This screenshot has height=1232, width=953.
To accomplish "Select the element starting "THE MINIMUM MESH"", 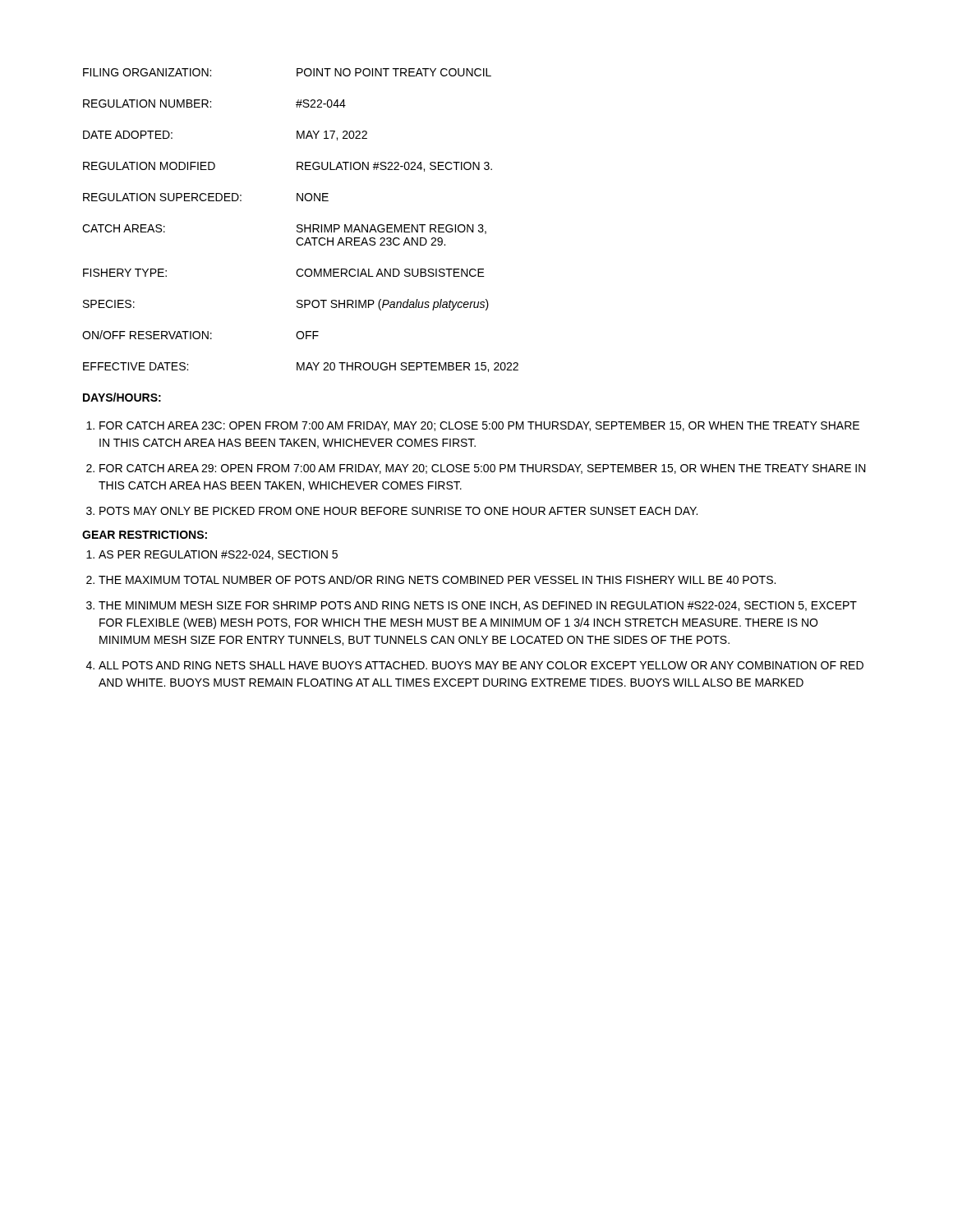I will point(485,623).
